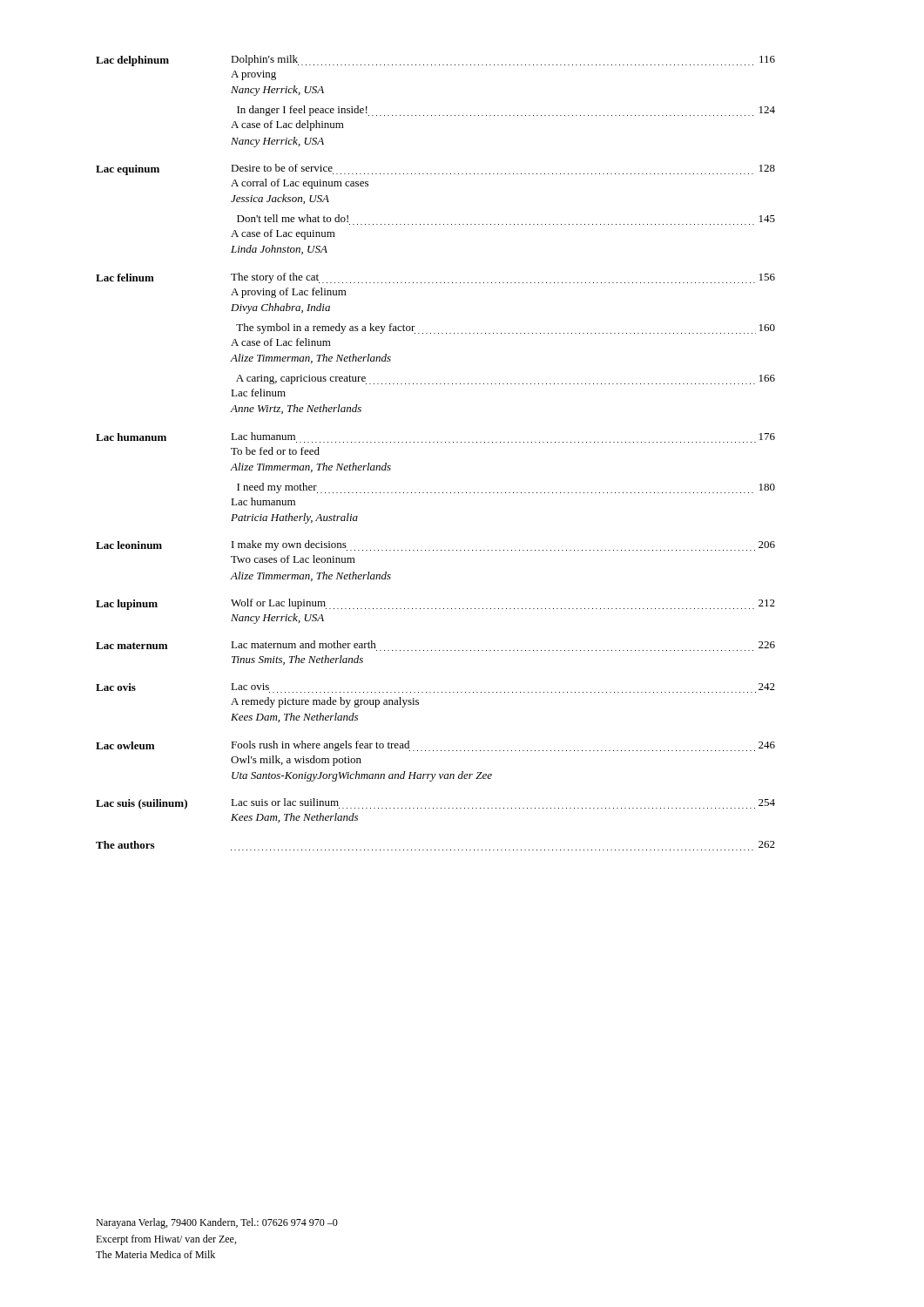The height and width of the screenshot is (1307, 924).
Task: Point to the passage starting "Lac suis (suilinum) Lac"
Action: pyautogui.click(x=435, y=810)
